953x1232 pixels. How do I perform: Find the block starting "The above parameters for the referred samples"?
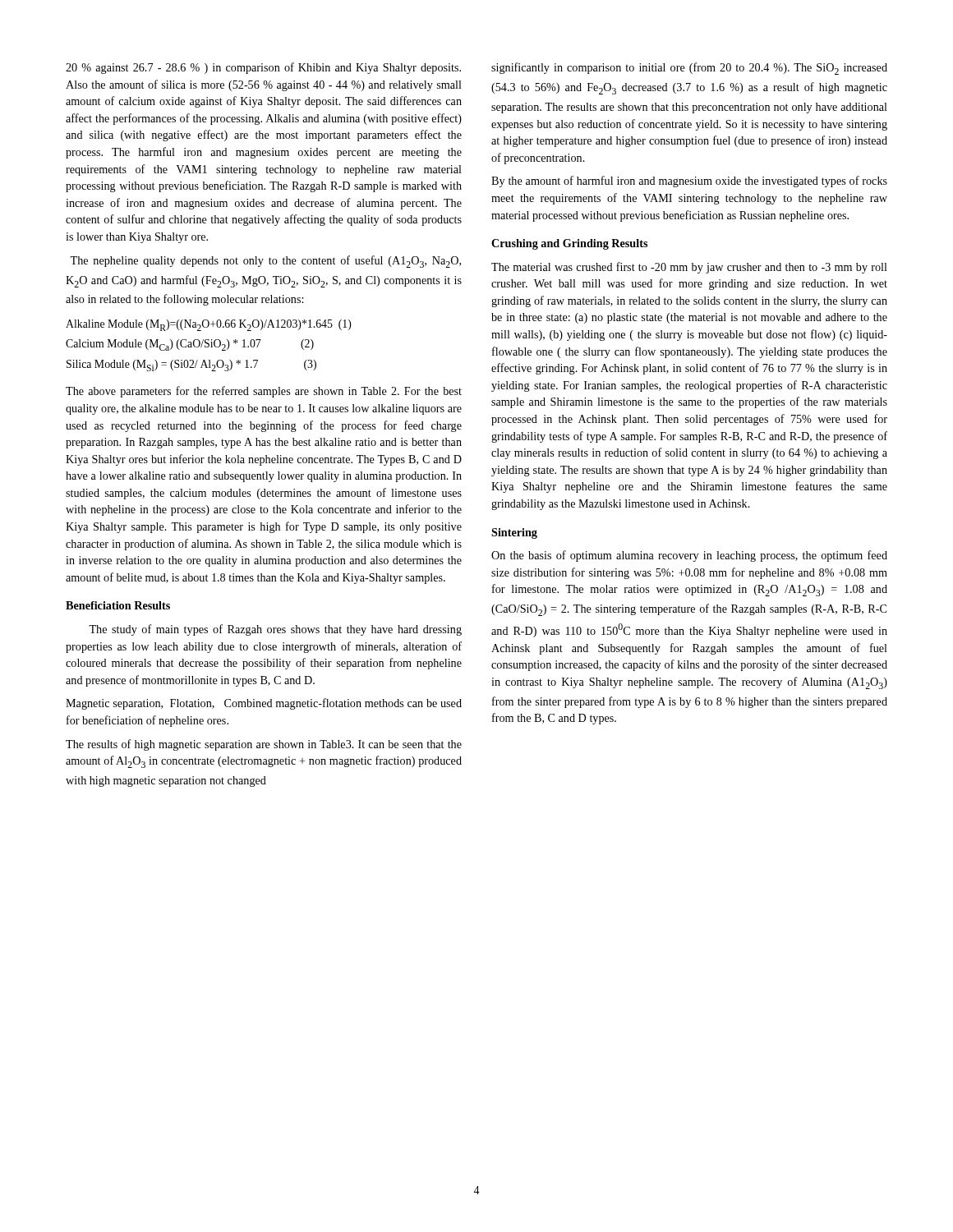coord(264,484)
